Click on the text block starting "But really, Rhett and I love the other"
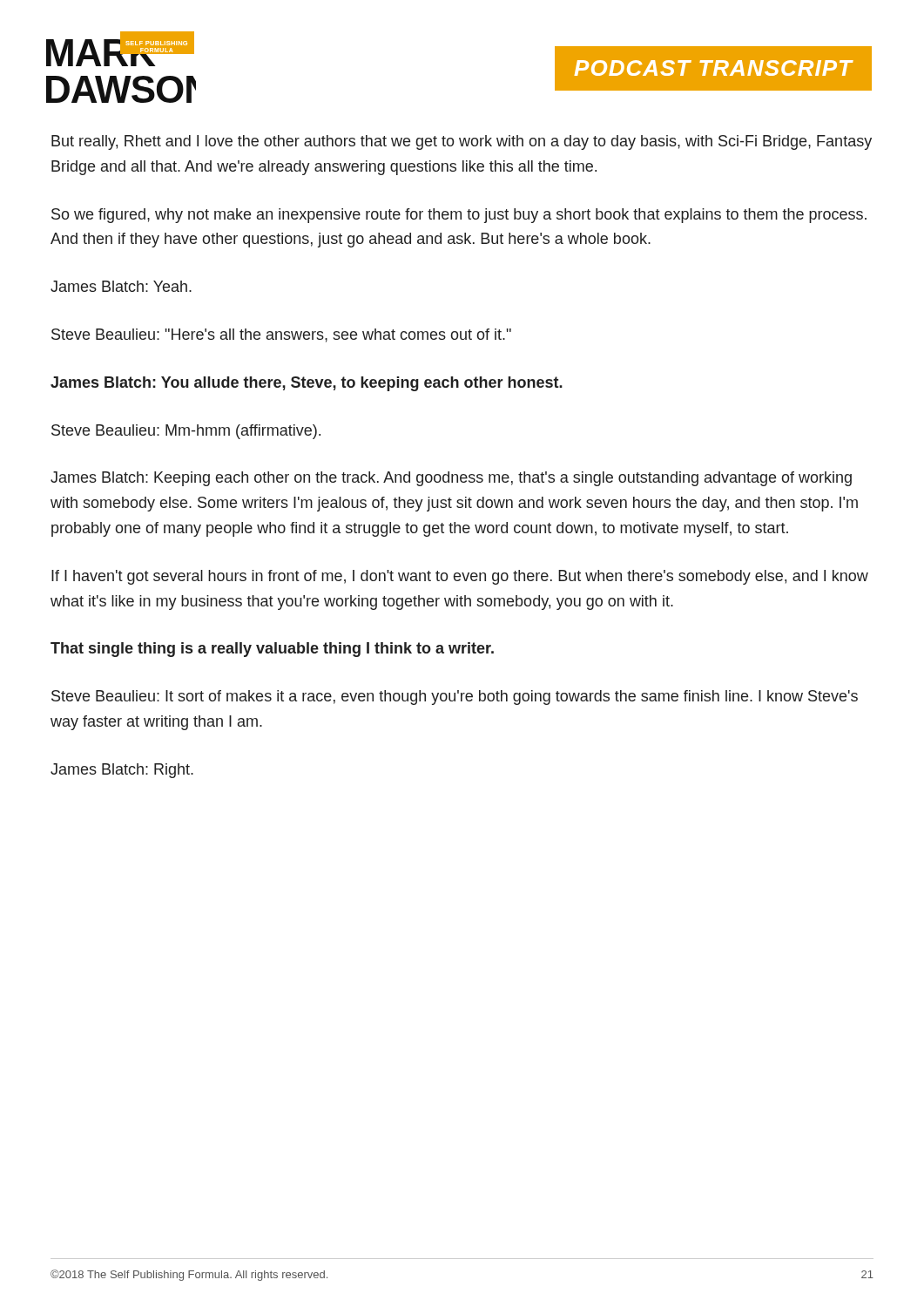 click(461, 154)
